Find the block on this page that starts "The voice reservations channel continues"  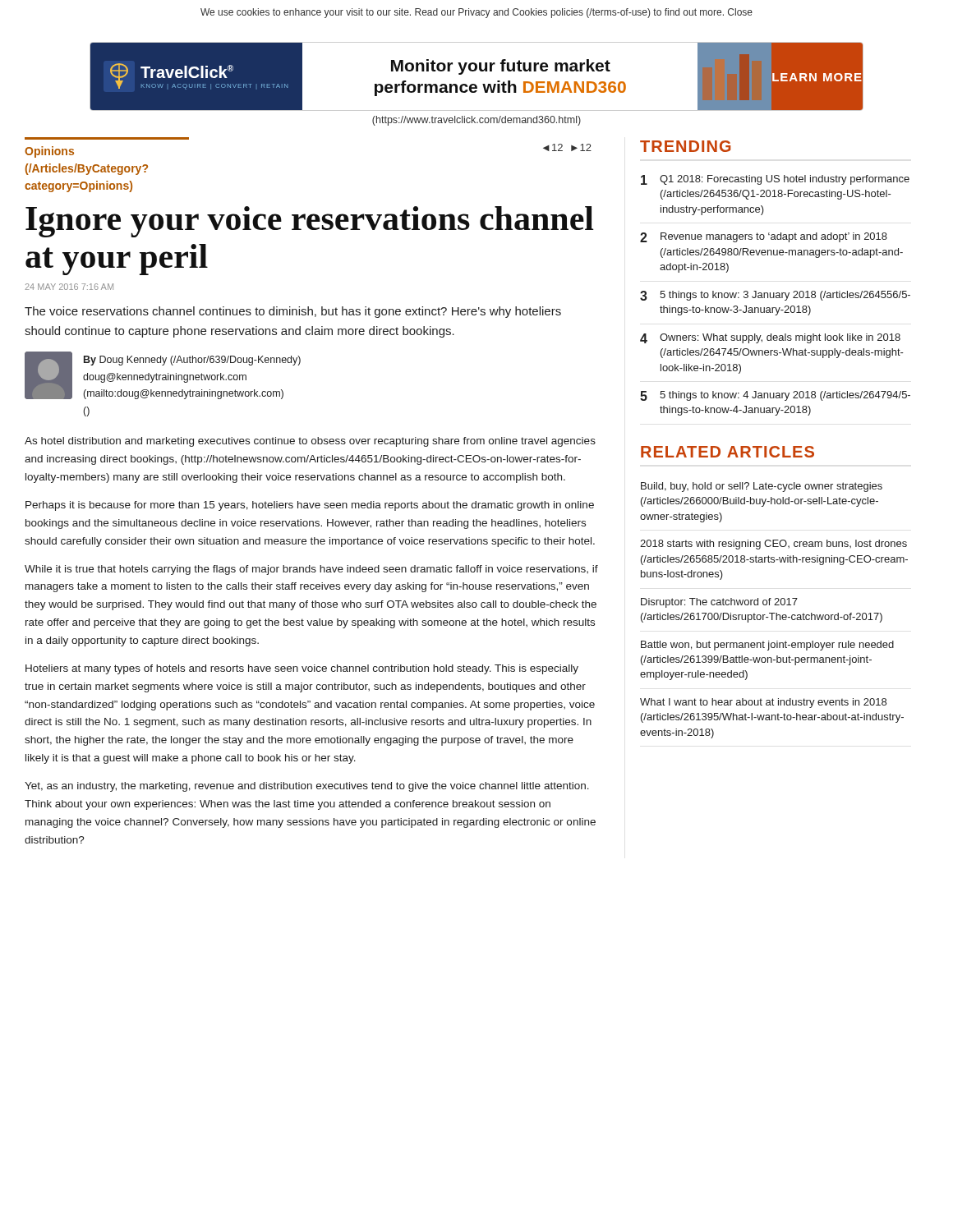(293, 321)
